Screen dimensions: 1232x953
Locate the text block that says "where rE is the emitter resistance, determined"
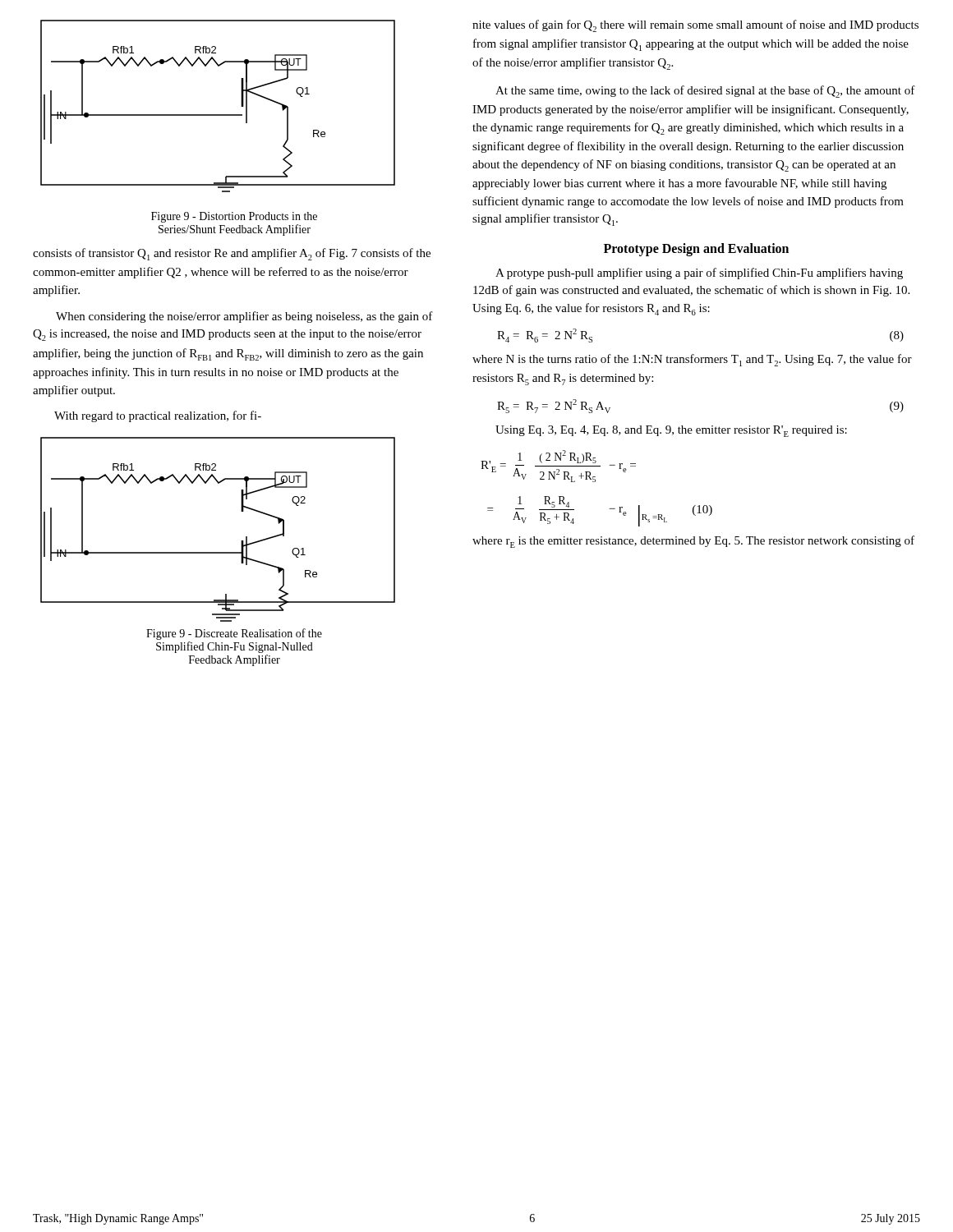coord(693,542)
